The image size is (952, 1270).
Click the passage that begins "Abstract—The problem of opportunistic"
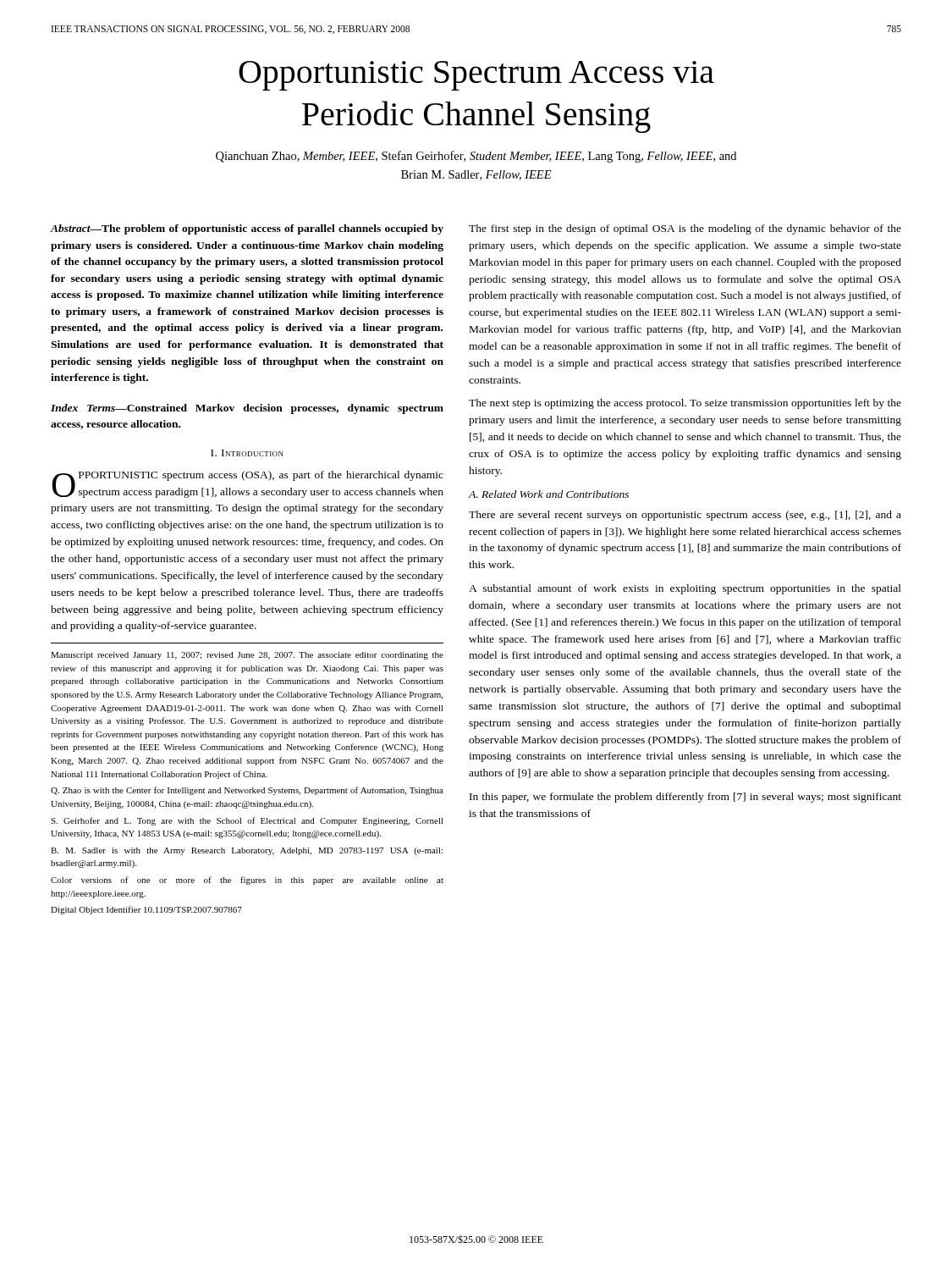click(247, 303)
